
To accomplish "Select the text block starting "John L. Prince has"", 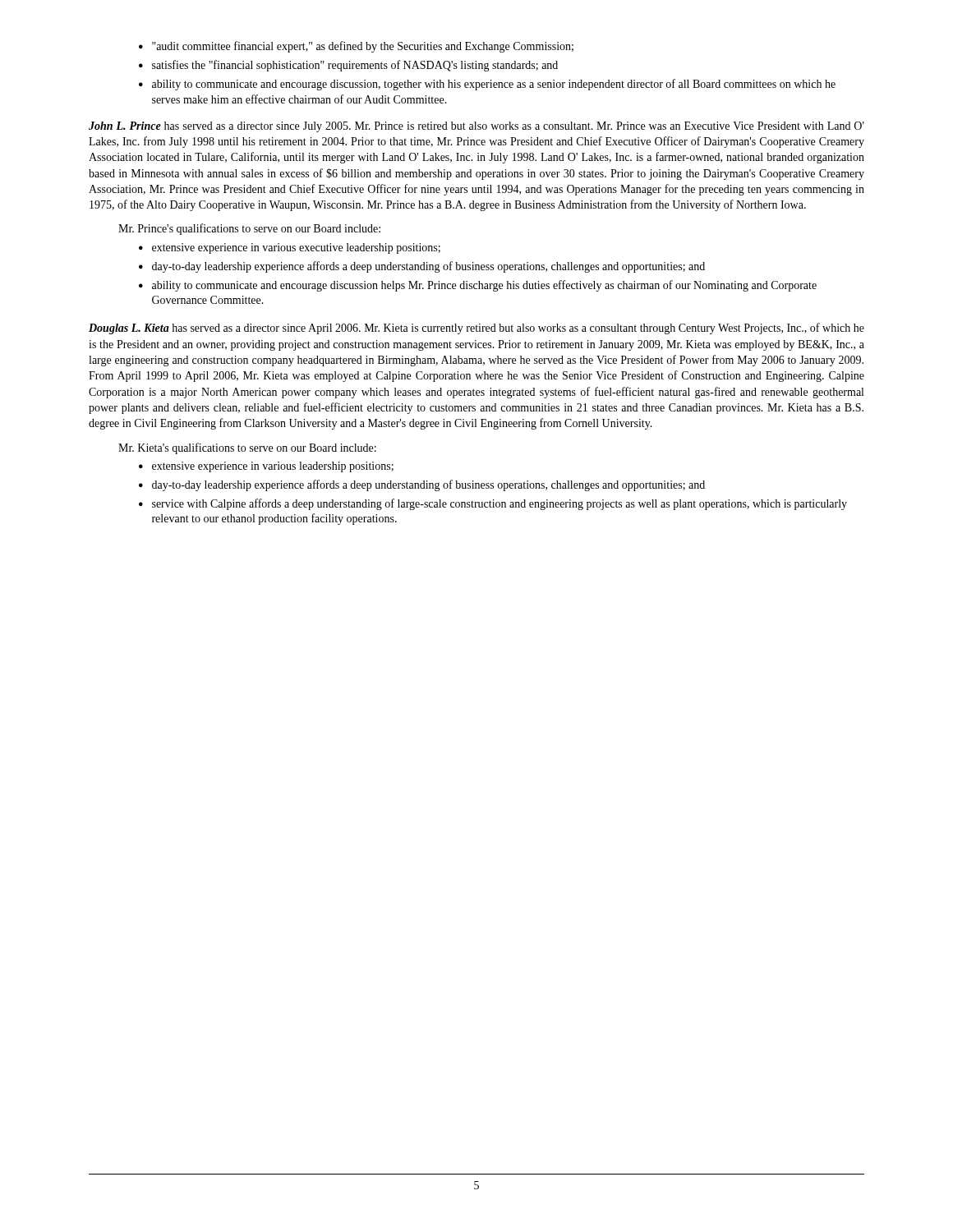I will coord(476,166).
